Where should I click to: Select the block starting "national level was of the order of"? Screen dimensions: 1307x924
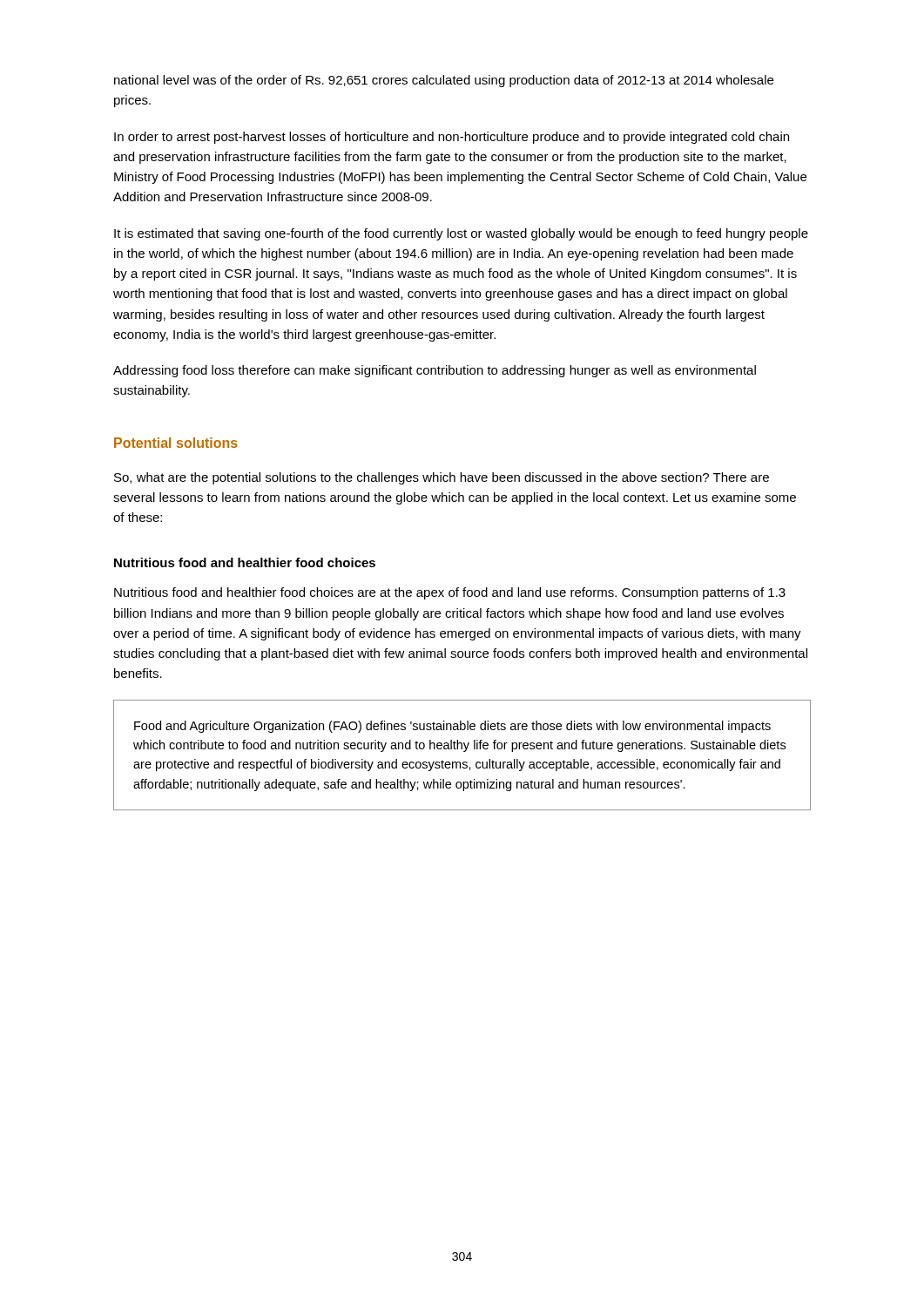[444, 90]
